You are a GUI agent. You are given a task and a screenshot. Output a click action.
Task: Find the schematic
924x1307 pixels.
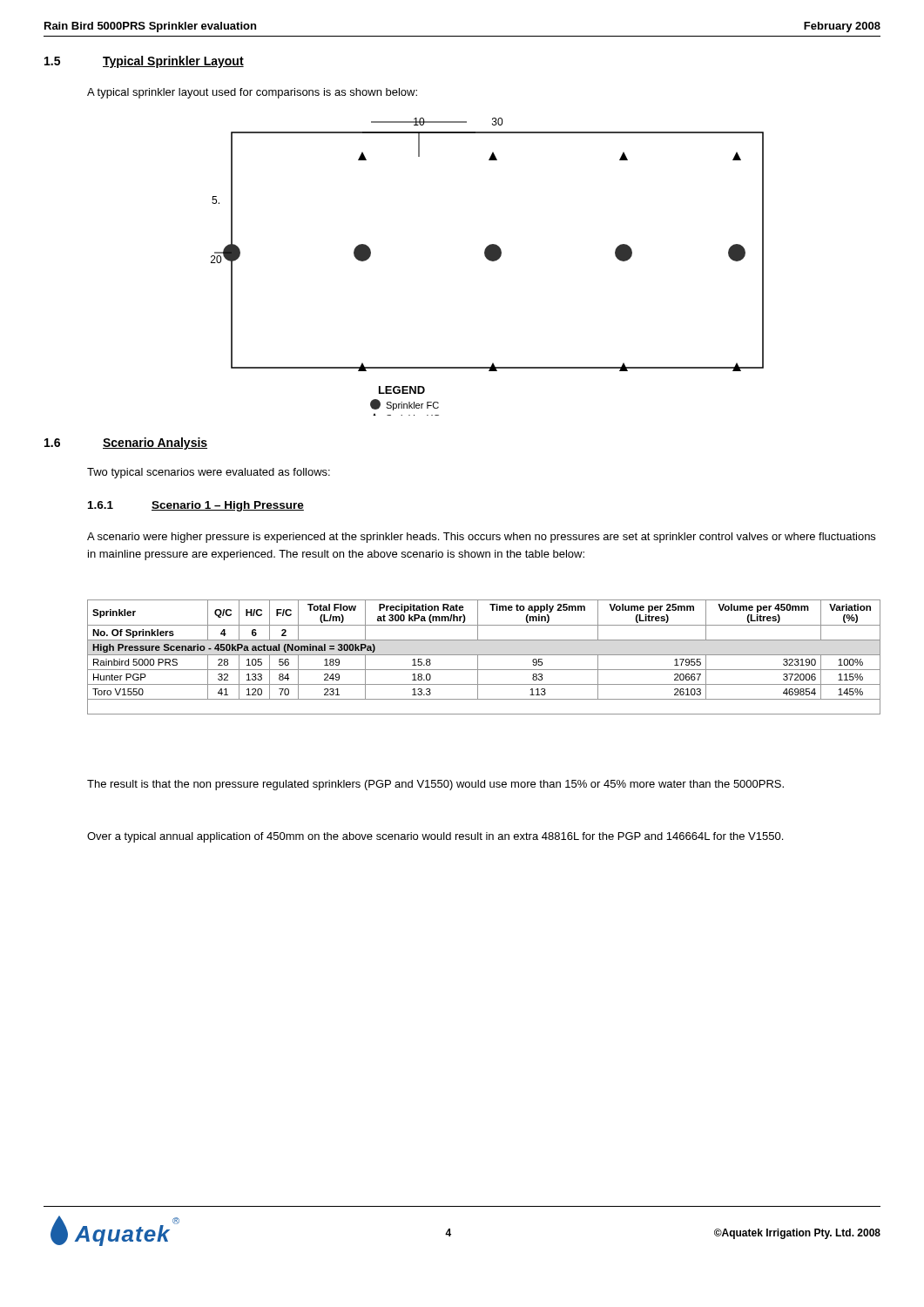click(x=484, y=263)
